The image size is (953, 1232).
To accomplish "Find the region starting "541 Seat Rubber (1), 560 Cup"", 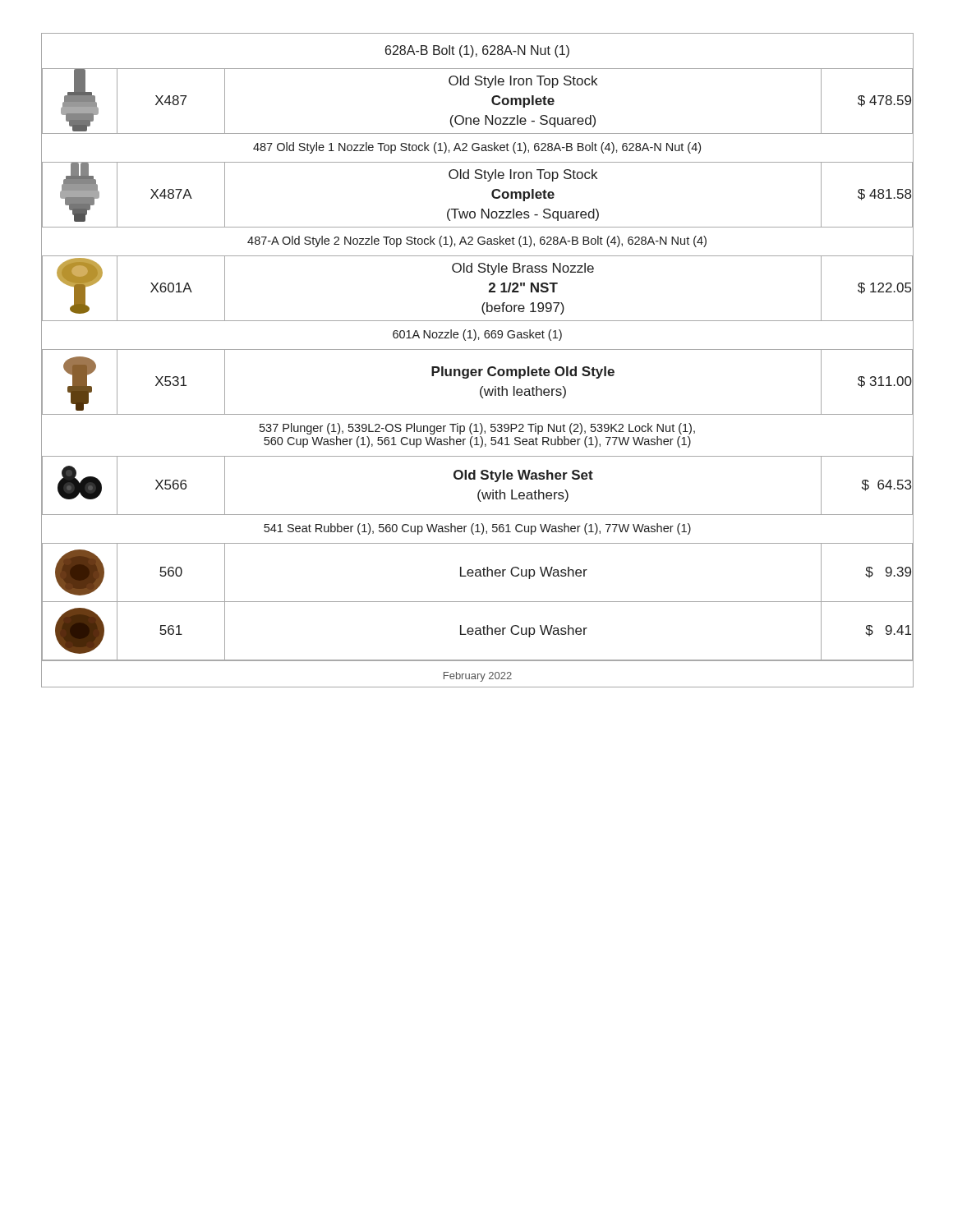I will (477, 529).
